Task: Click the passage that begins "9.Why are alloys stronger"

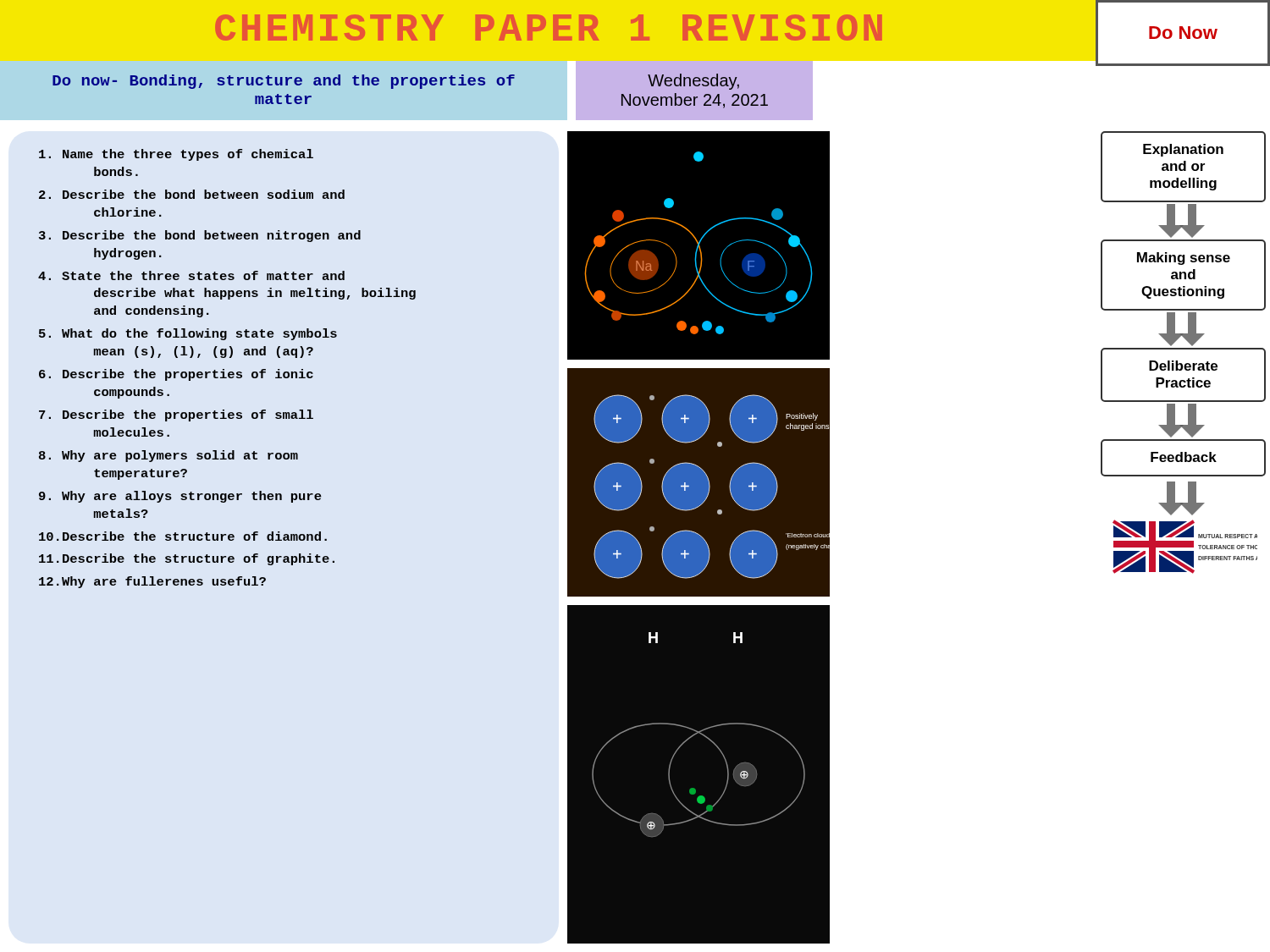Action: [x=287, y=506]
